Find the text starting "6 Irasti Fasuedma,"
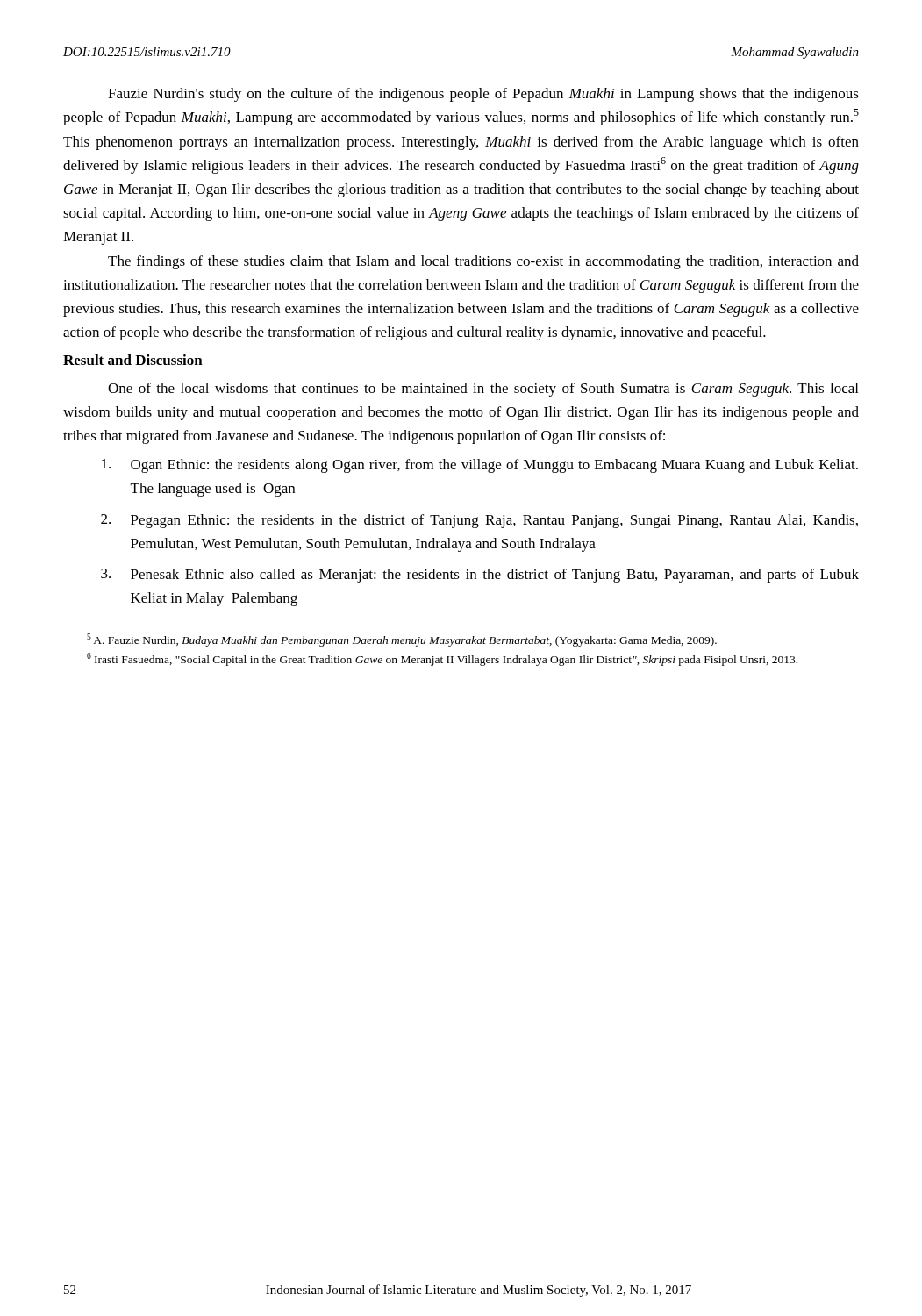922x1316 pixels. point(443,659)
